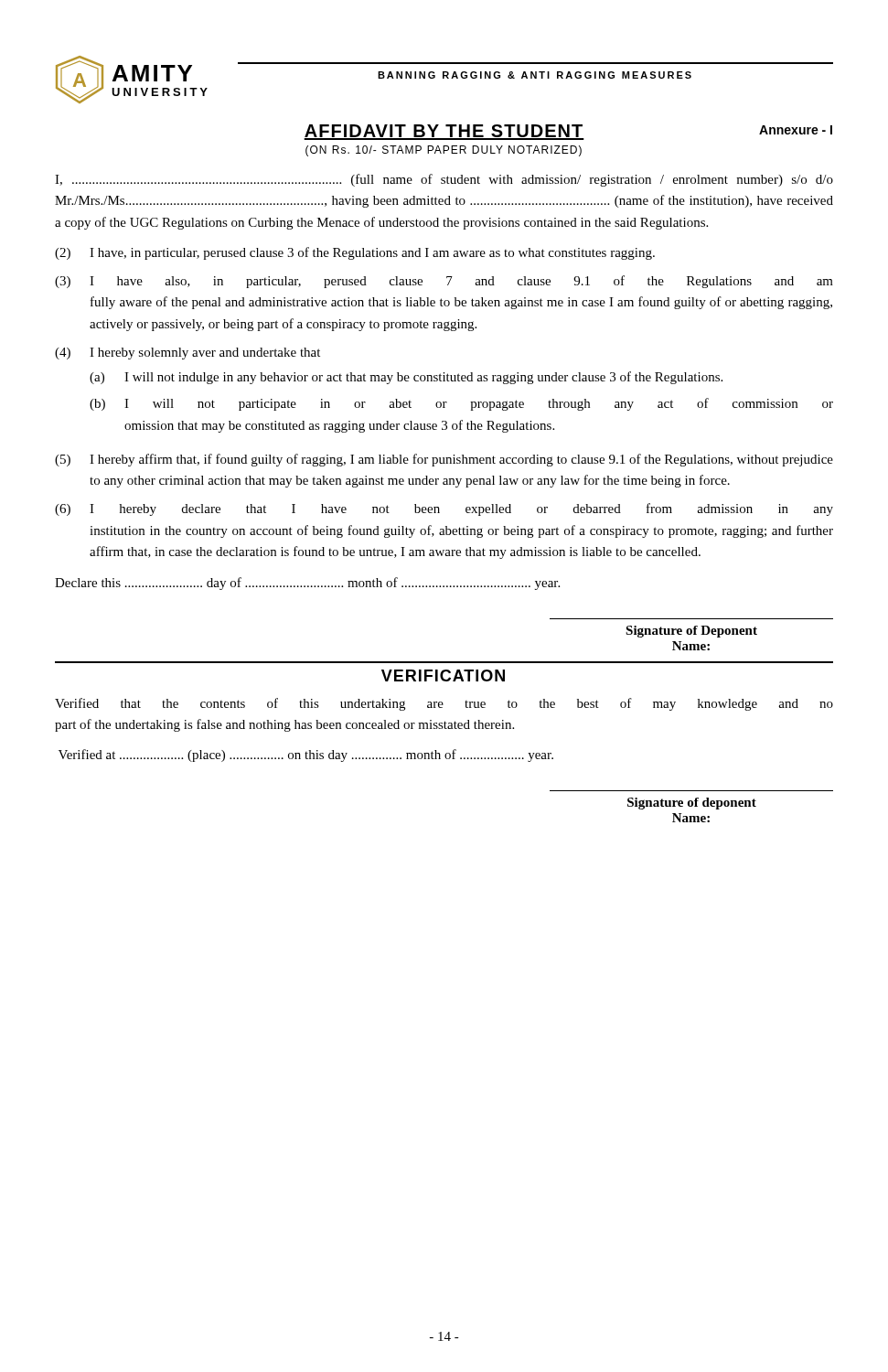888x1372 pixels.
Task: Locate the list item that says "(2) I have, in particular, perused clause 3"
Action: (x=444, y=253)
